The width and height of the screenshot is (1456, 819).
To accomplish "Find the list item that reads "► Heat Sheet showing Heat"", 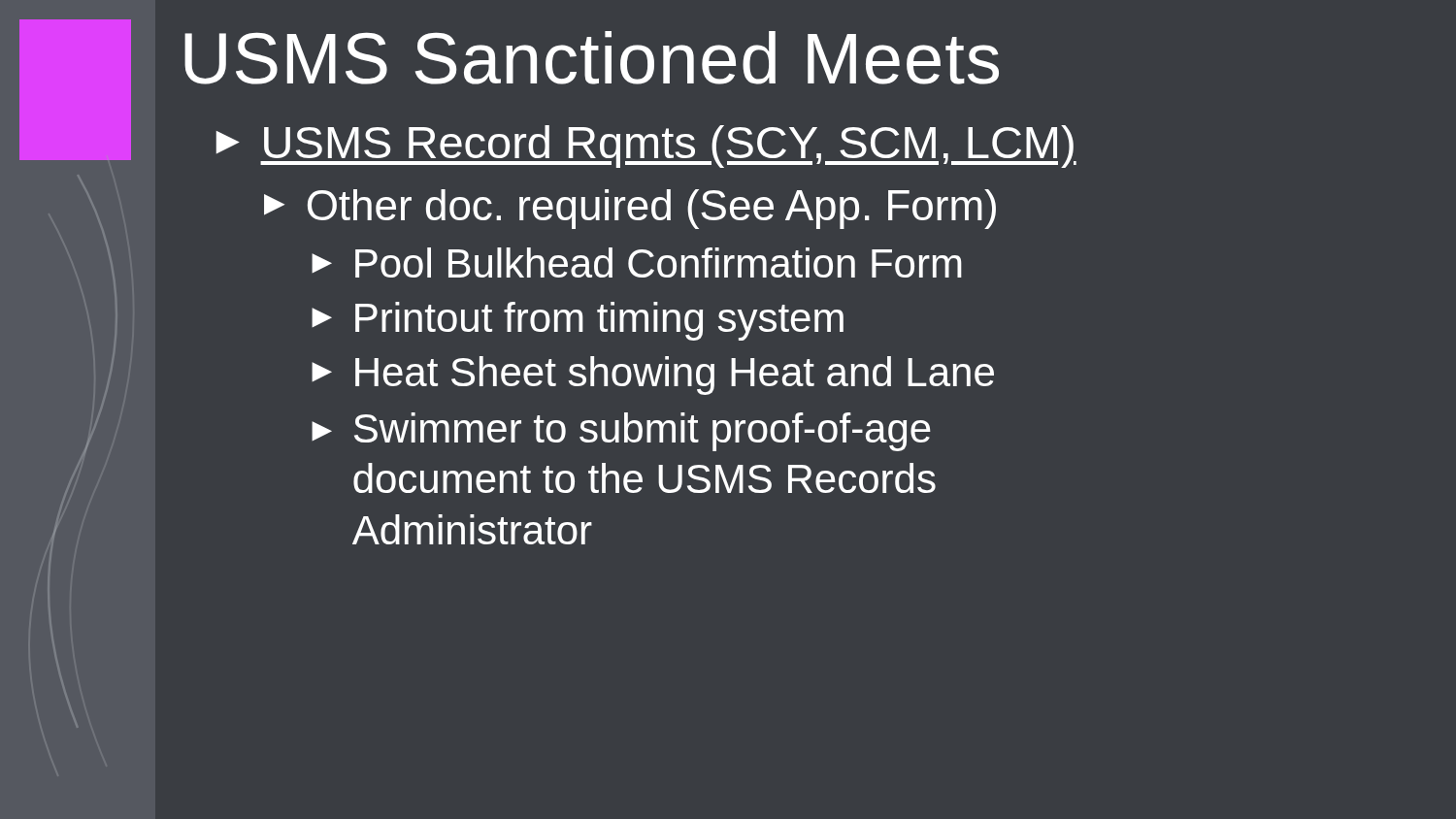I will pyautogui.click(x=651, y=373).
